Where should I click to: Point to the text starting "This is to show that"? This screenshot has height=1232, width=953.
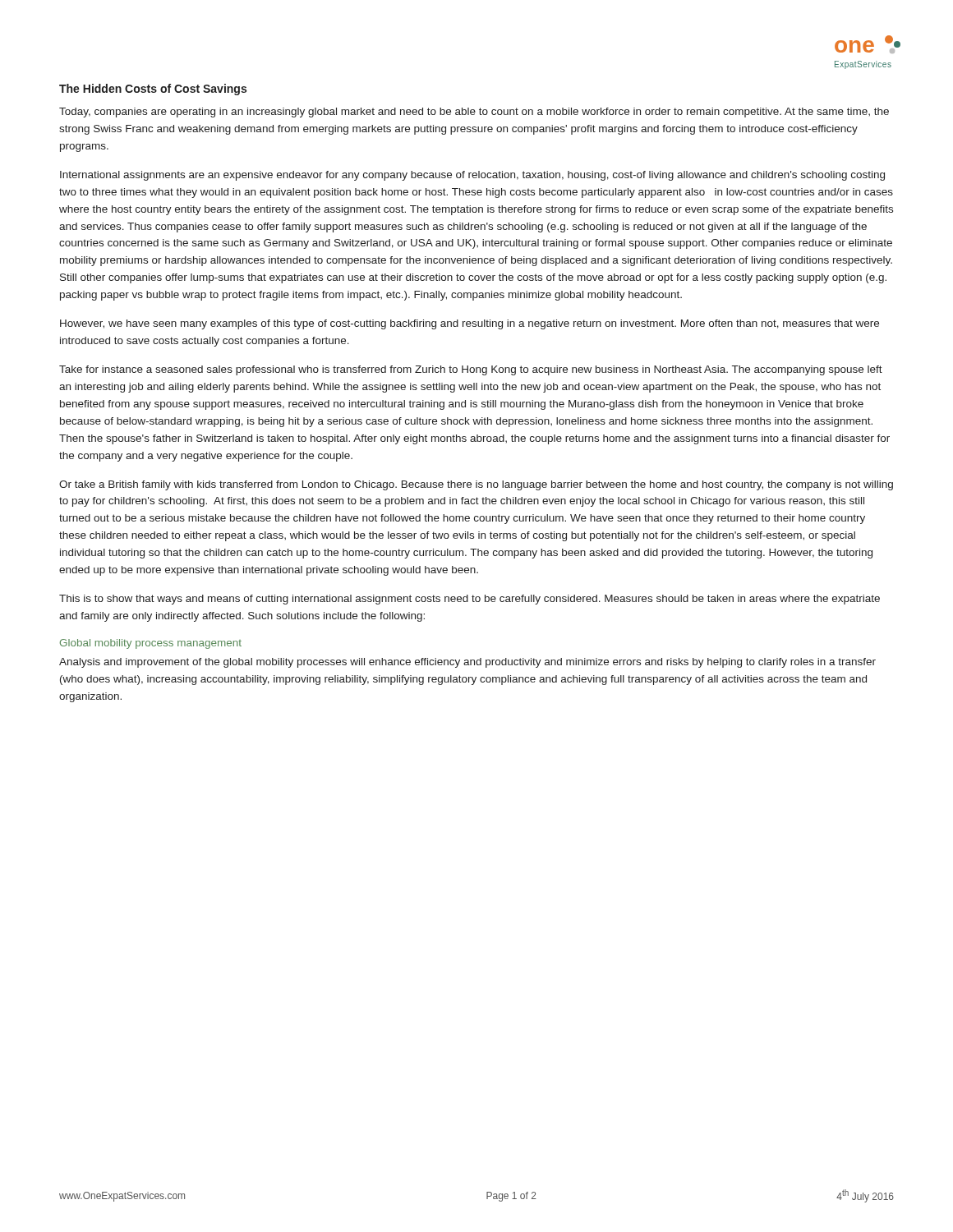coord(470,607)
